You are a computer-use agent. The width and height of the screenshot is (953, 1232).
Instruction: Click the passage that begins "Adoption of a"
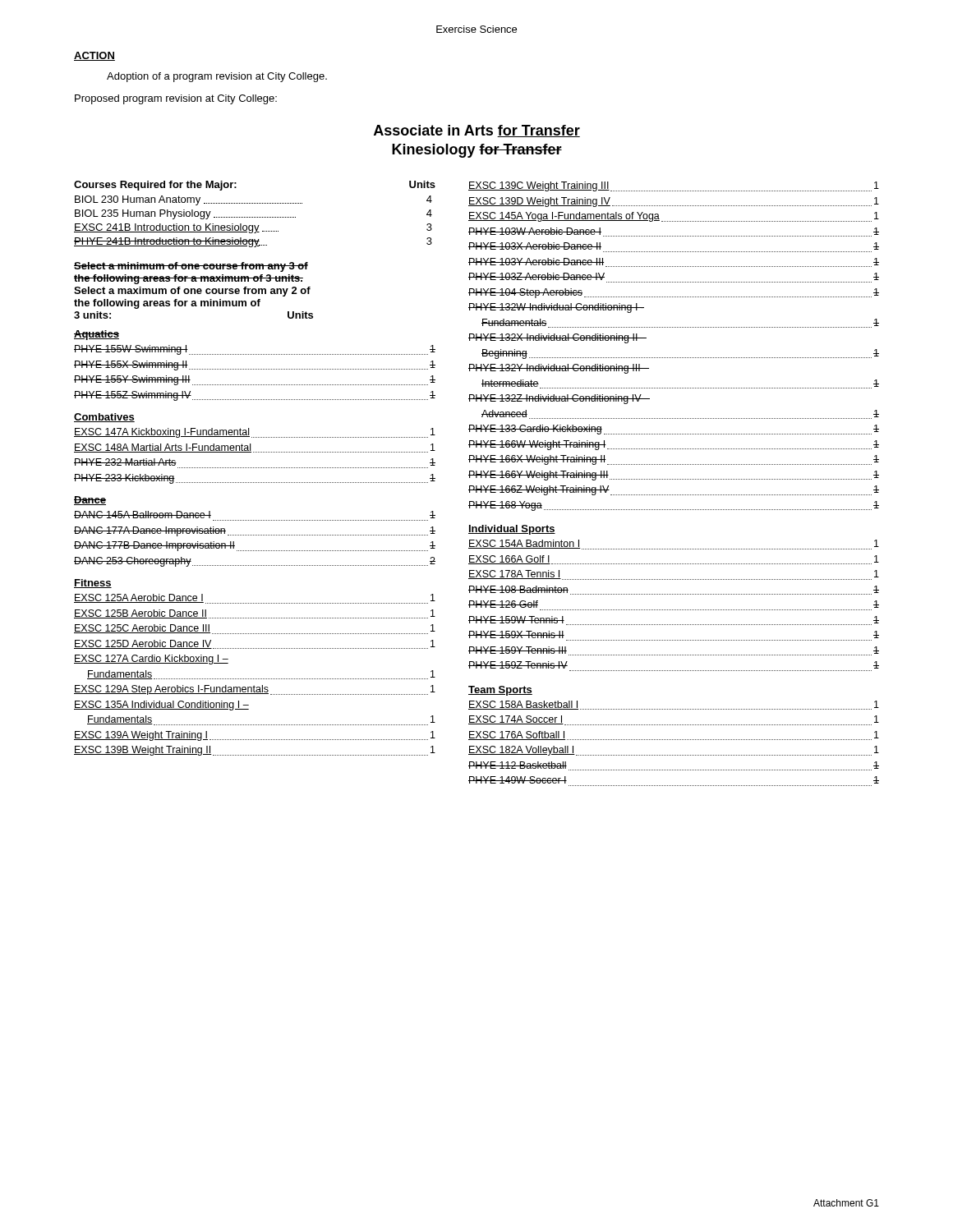[217, 76]
